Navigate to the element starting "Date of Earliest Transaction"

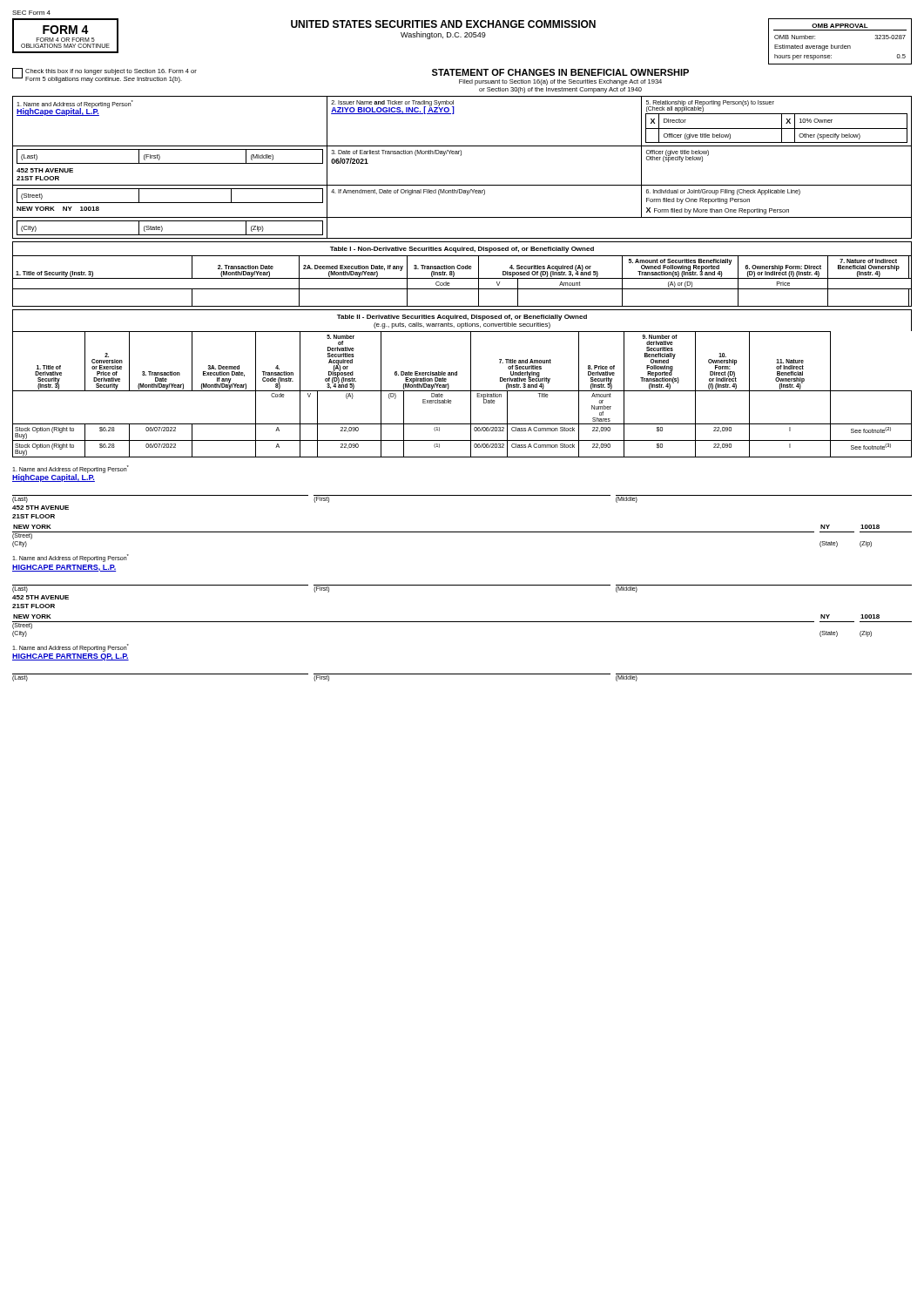coord(484,157)
